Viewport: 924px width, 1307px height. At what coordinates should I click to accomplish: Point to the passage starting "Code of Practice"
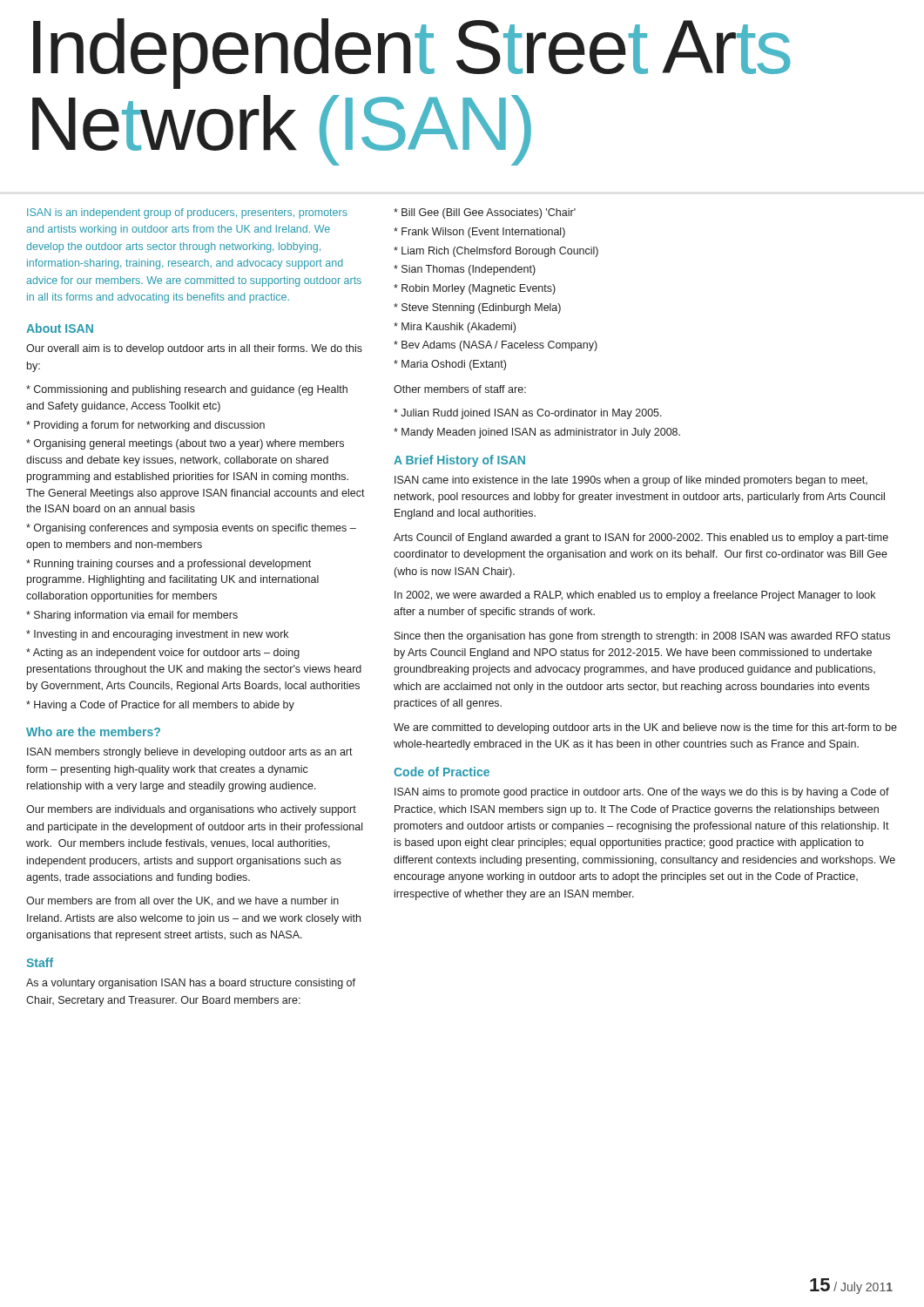click(x=442, y=772)
